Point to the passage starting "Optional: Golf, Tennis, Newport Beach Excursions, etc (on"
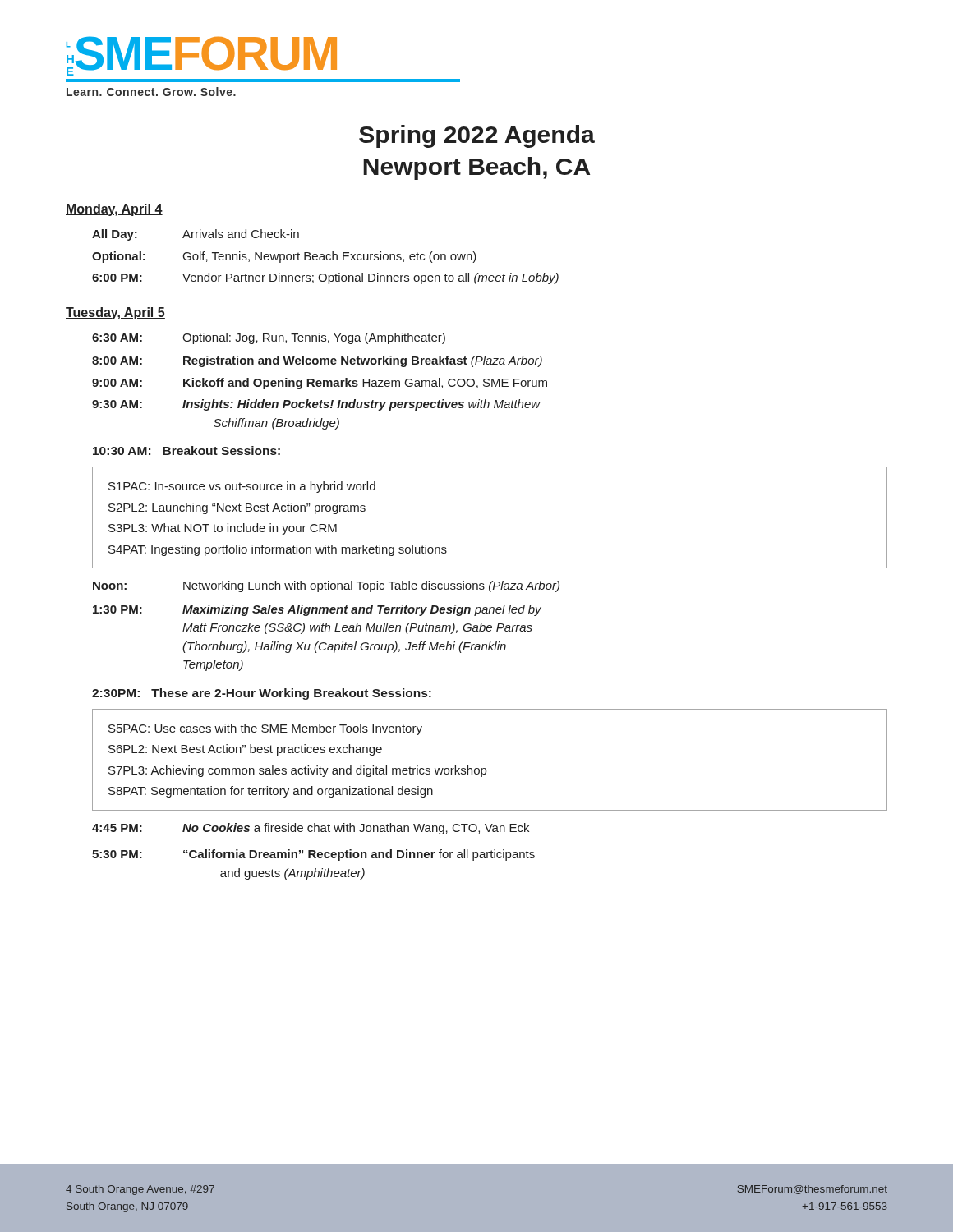Screen dimensions: 1232x953 point(284,257)
